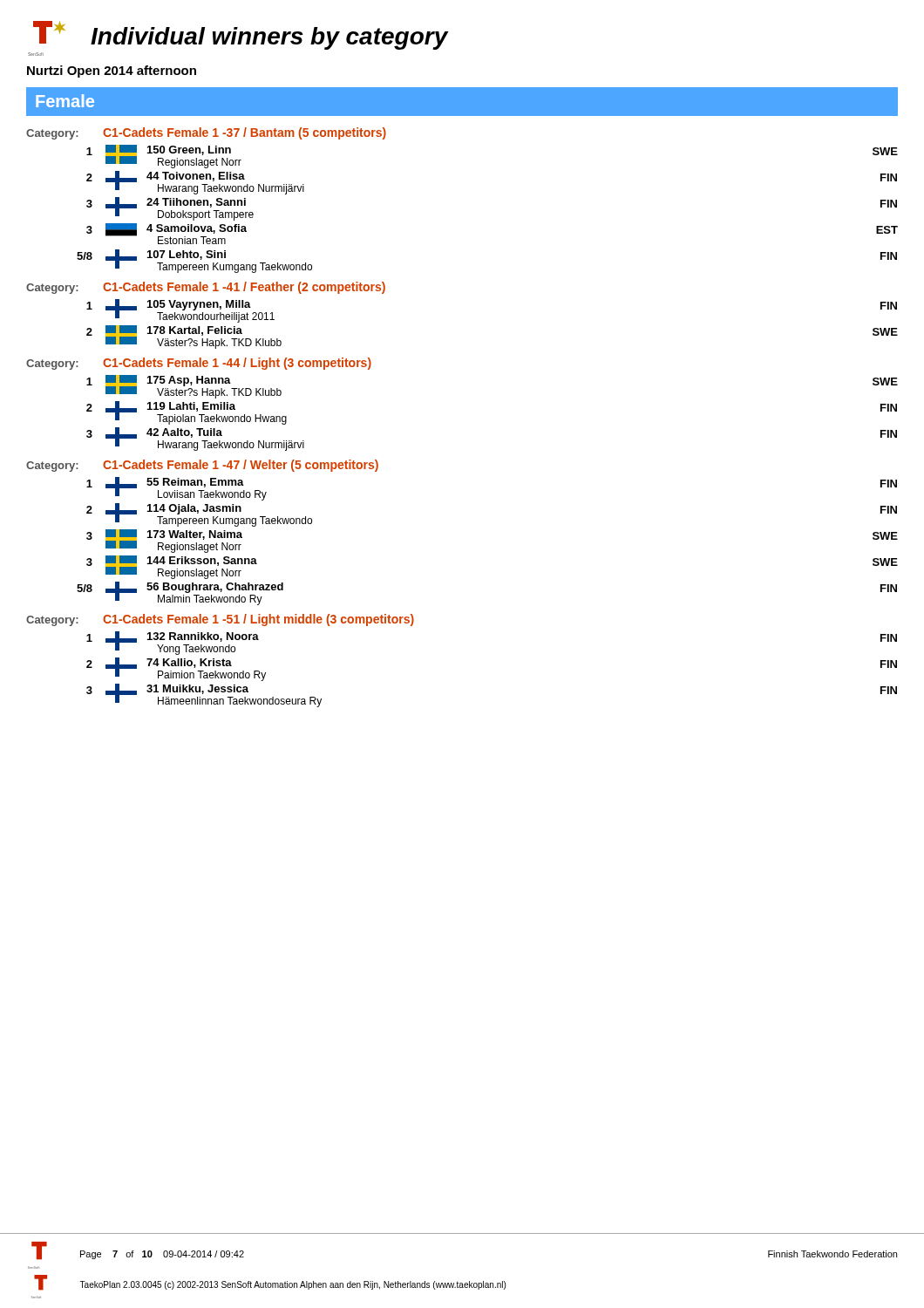Click the passage that begins "5/8 56 Boughrara, Chahrazed Malmin Taekwondo Ry"
Image resolution: width=924 pixels, height=1308 pixels.
169,590
